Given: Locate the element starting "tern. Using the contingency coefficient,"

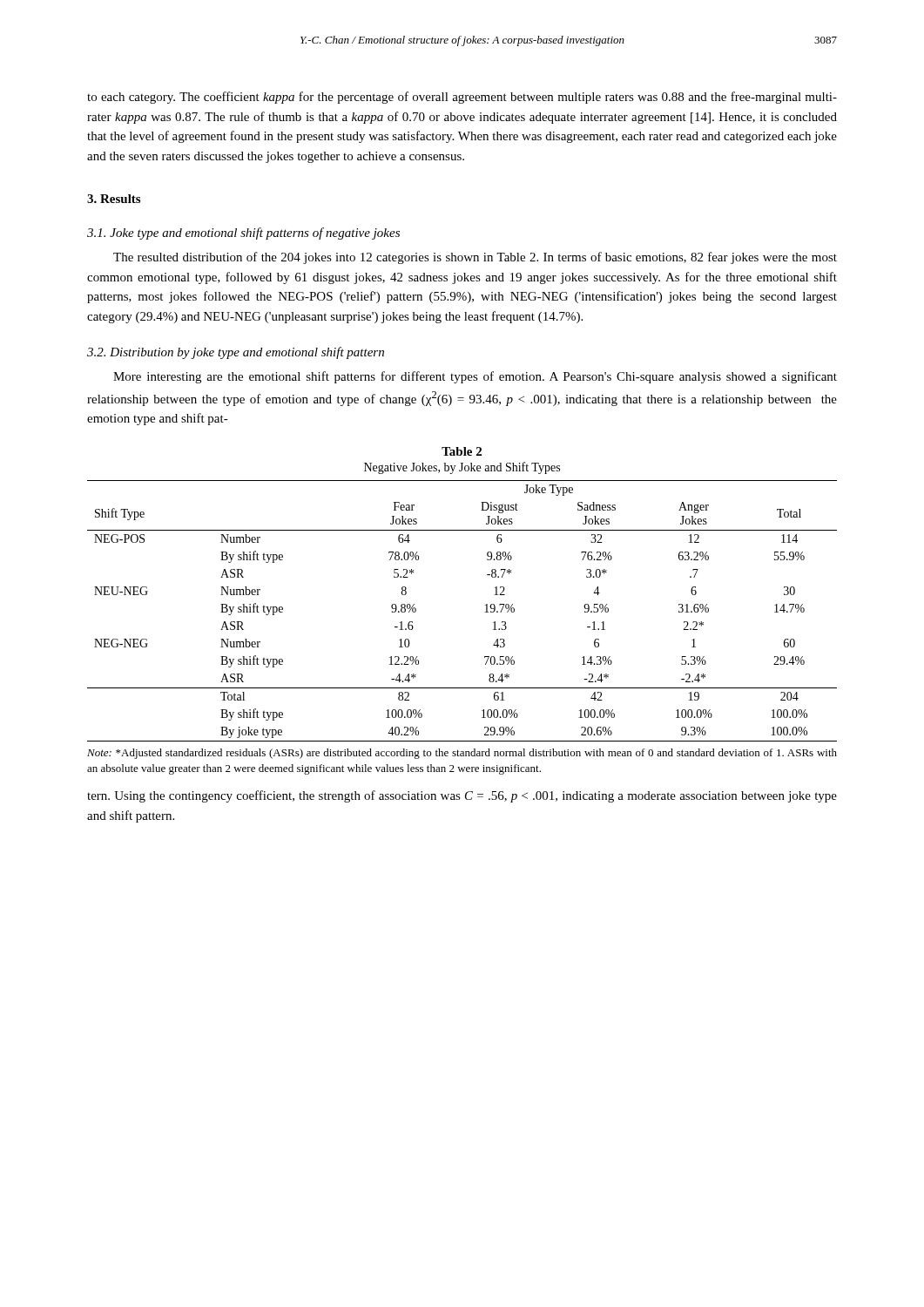Looking at the screenshot, I should [462, 806].
